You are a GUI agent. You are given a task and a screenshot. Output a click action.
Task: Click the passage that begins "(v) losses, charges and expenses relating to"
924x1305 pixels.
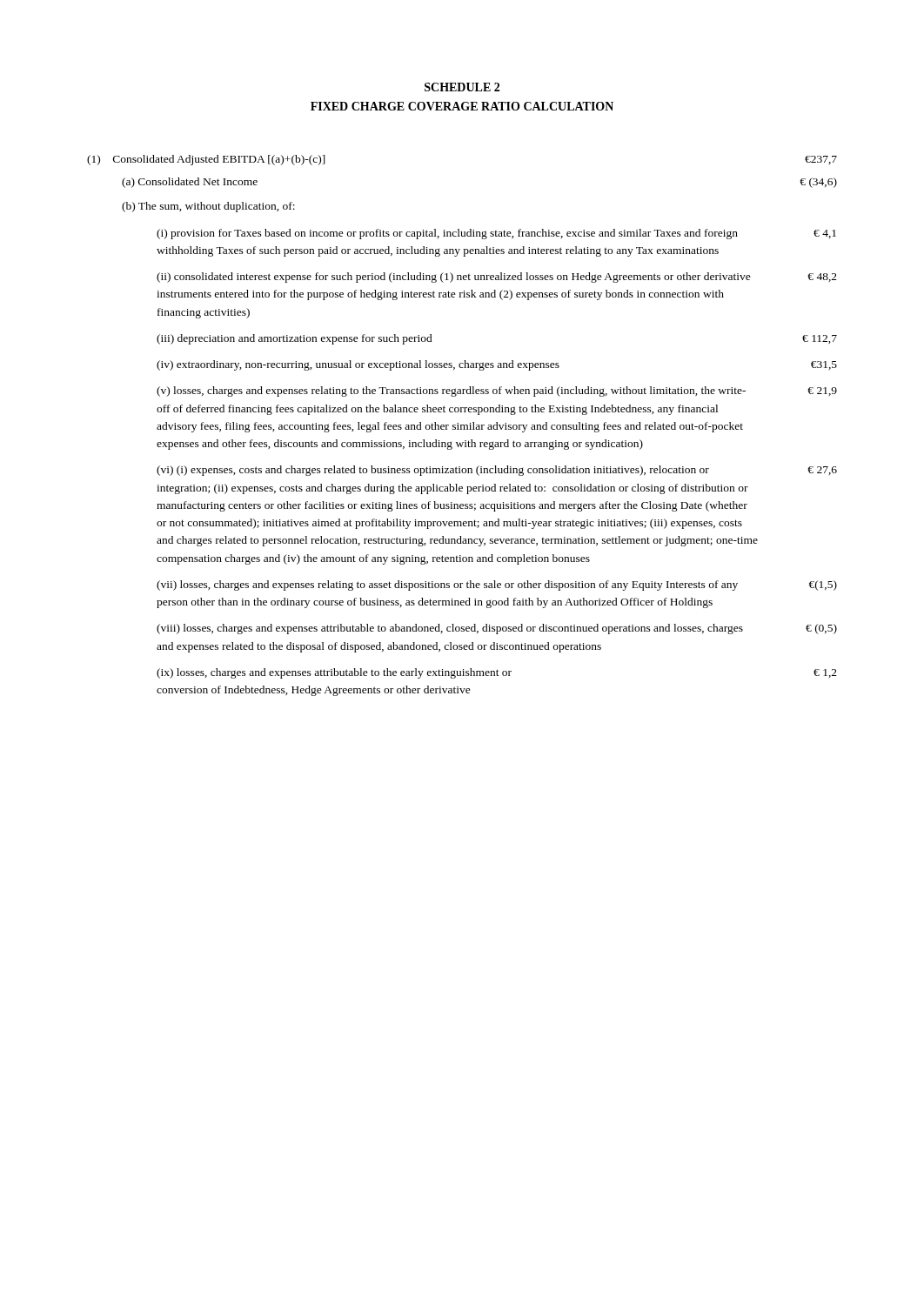click(x=497, y=417)
